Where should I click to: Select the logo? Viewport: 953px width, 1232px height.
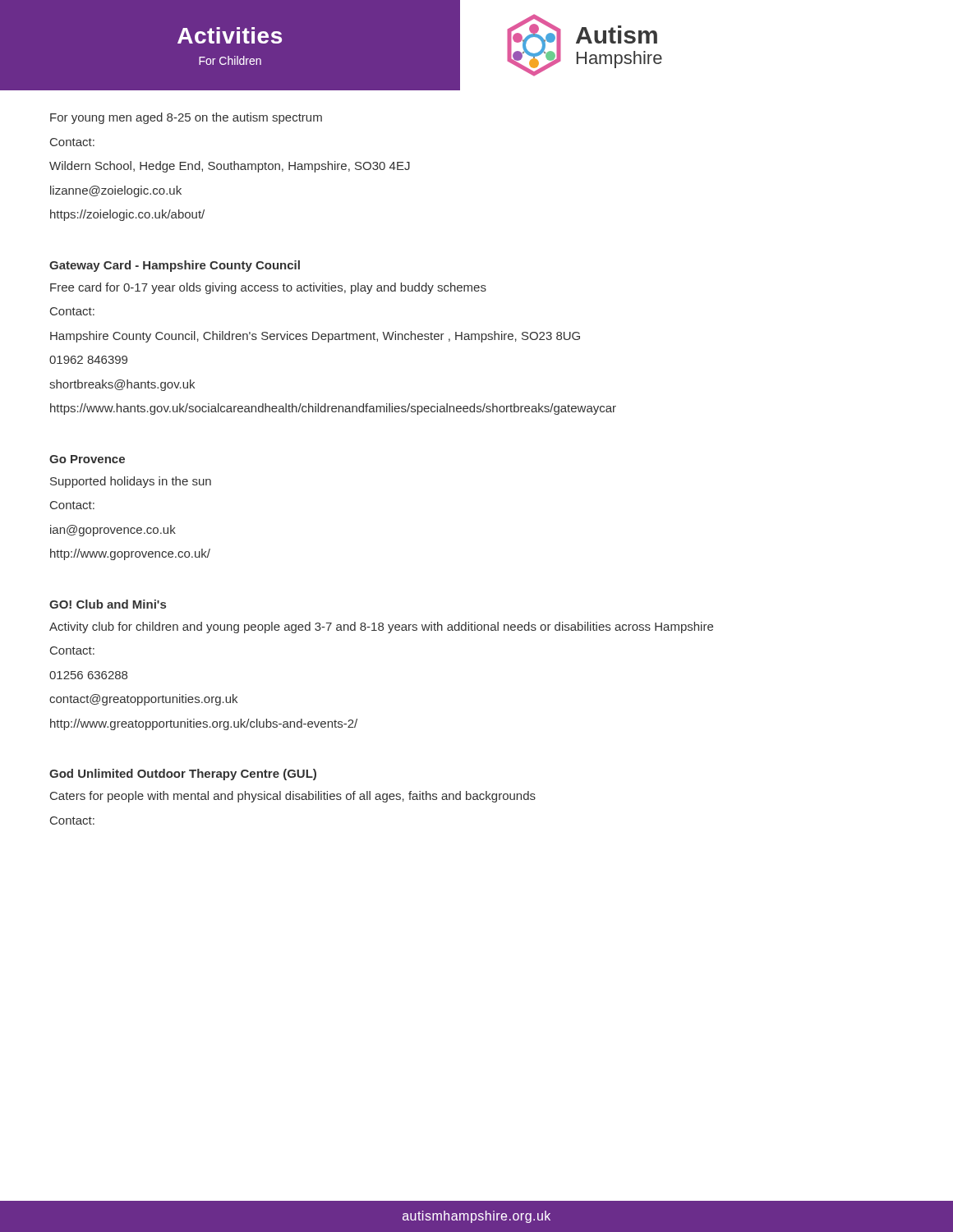click(x=582, y=45)
